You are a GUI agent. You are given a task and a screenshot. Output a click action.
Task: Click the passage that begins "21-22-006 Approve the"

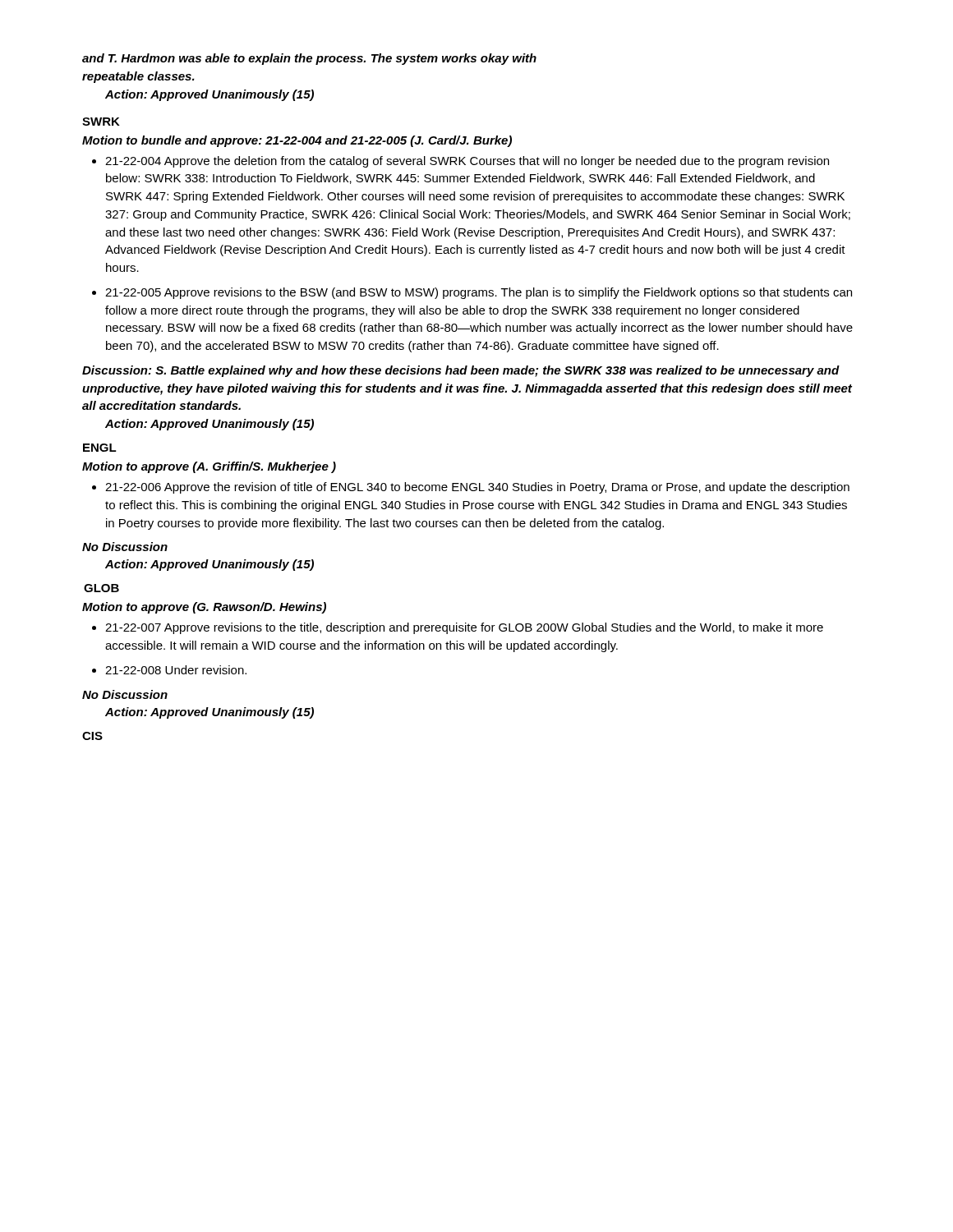click(x=480, y=505)
